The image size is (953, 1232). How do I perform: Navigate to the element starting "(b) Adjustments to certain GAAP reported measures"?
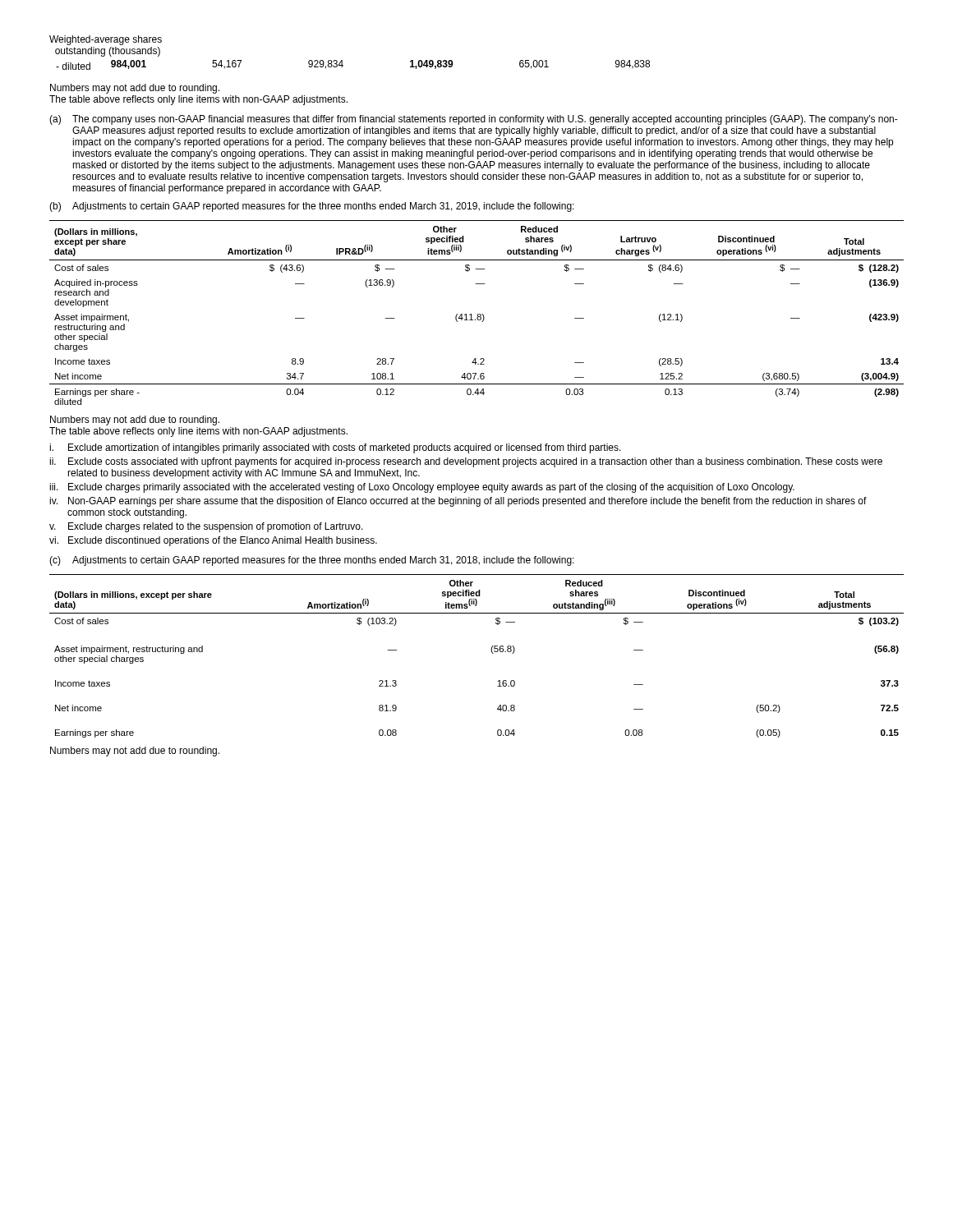click(312, 206)
